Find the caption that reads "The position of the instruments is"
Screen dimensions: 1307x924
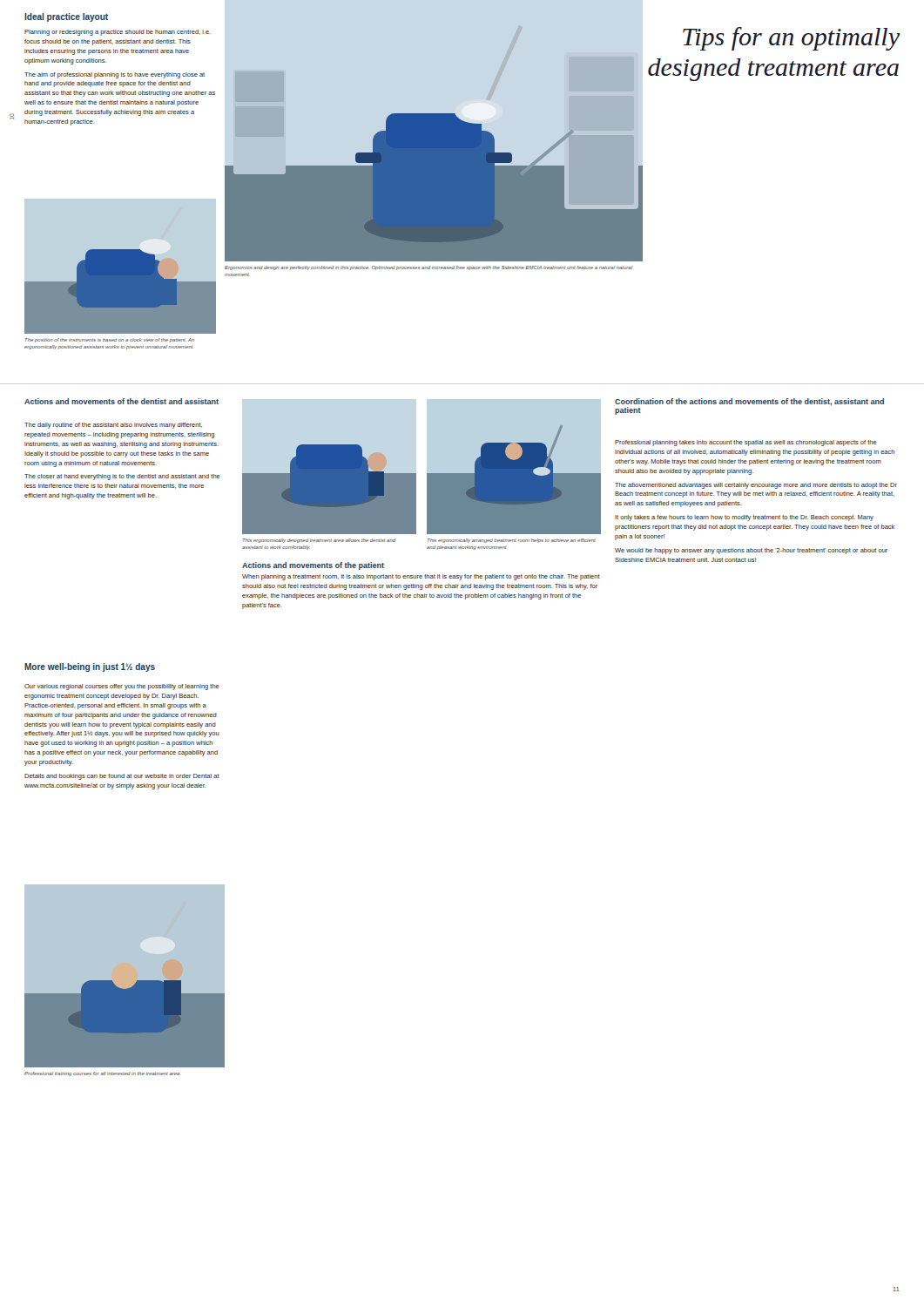[109, 343]
